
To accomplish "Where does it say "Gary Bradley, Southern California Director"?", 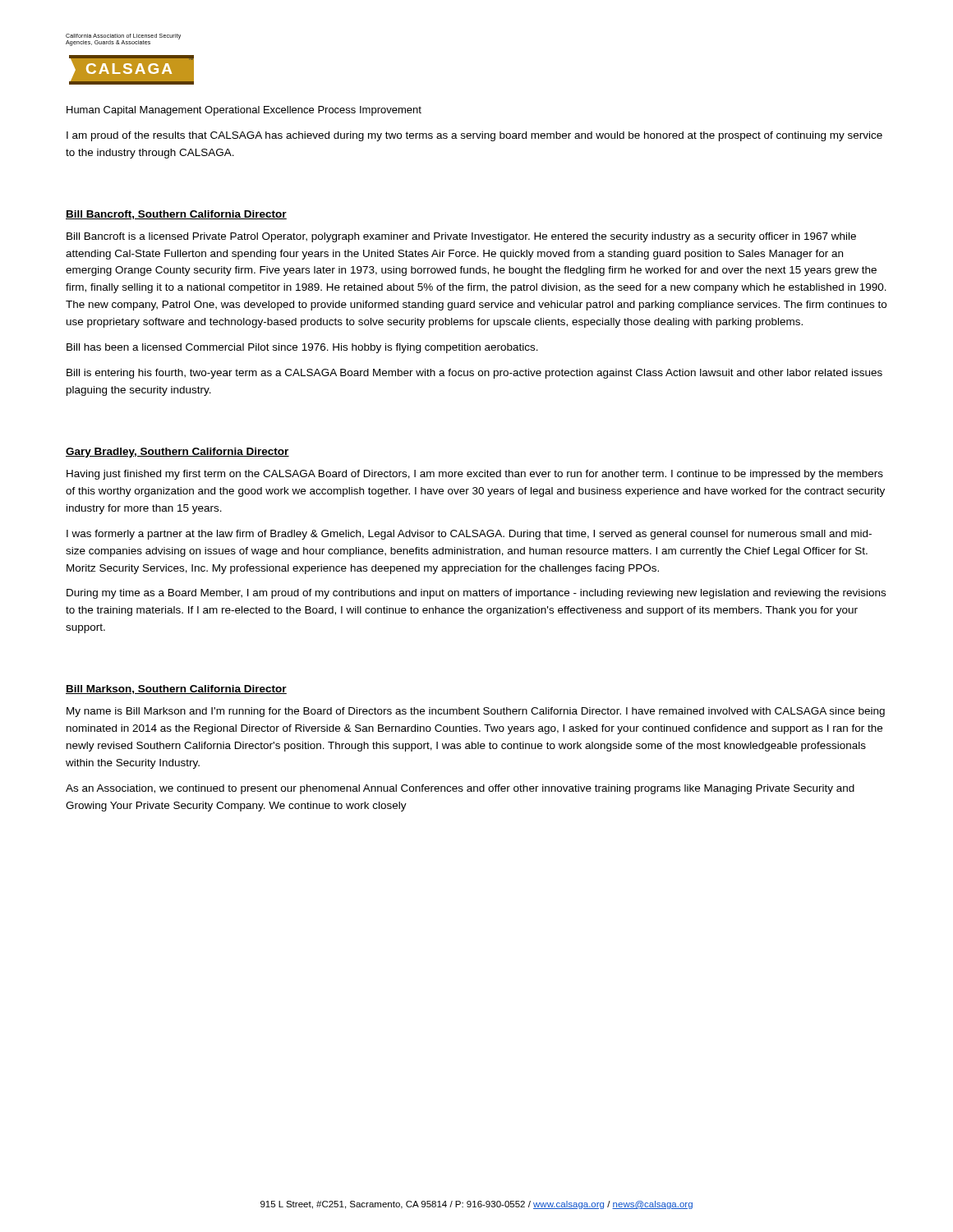I will [x=177, y=451].
